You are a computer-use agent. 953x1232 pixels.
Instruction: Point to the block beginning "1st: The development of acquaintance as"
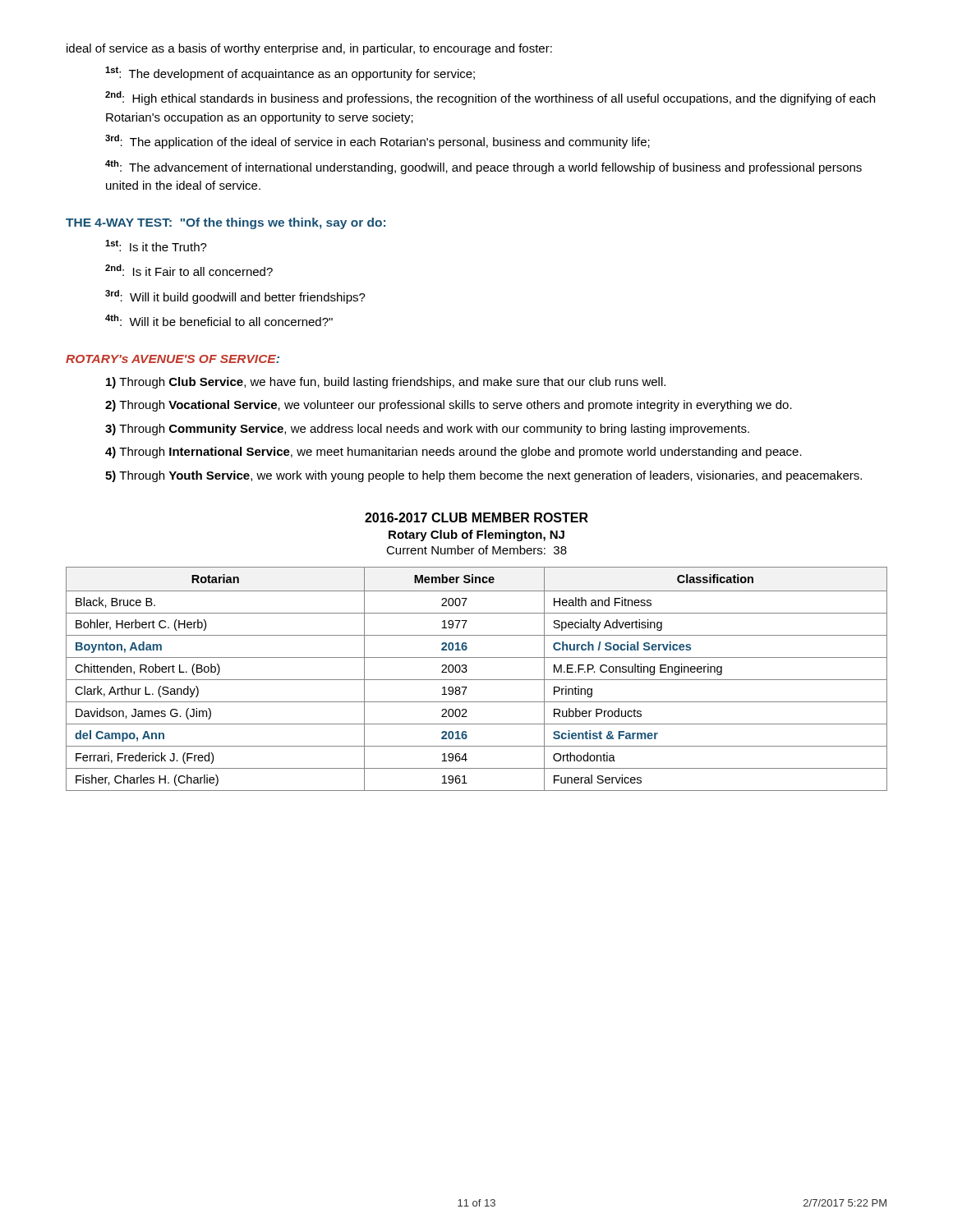[291, 72]
